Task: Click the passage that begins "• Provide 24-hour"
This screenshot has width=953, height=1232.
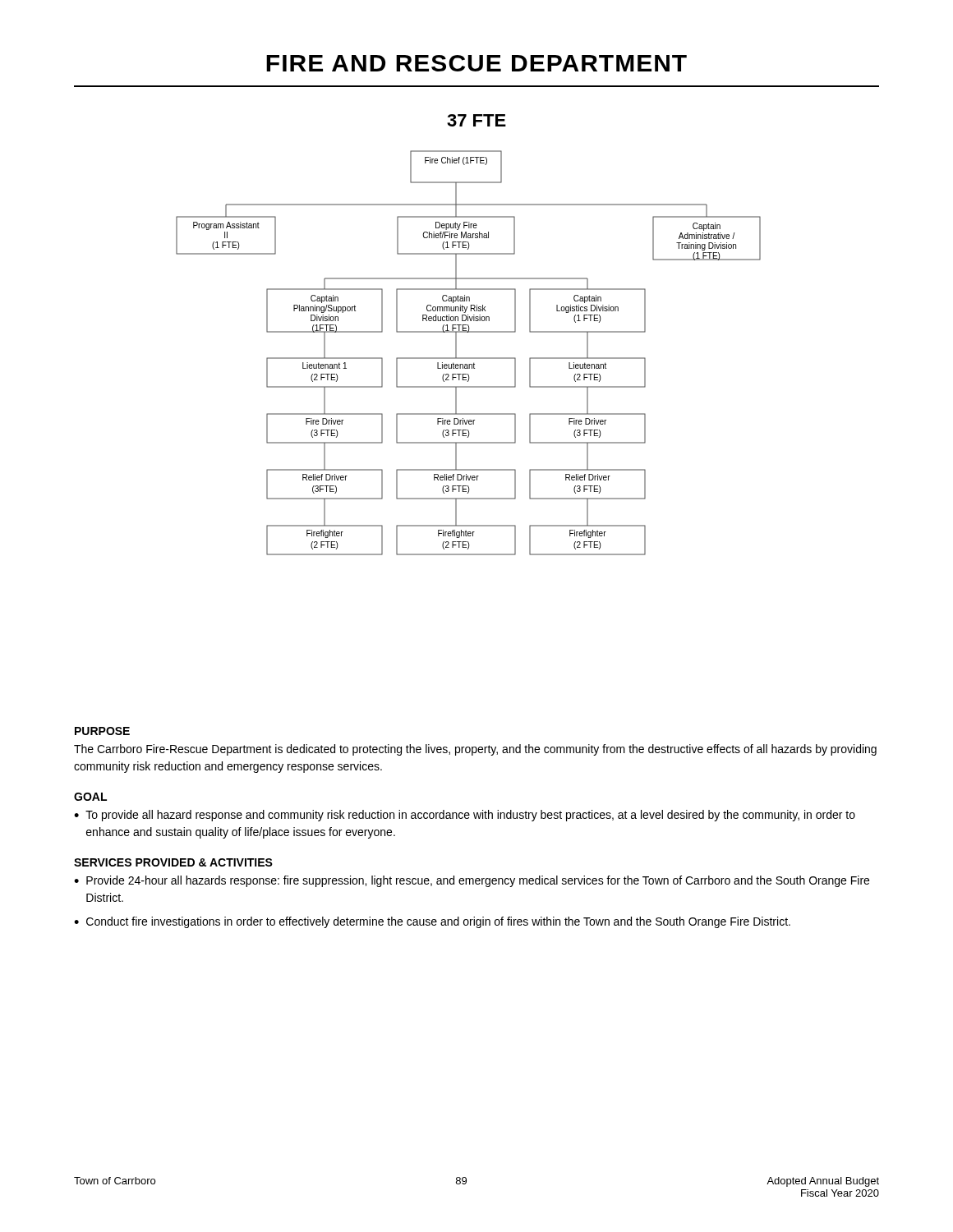Action: click(476, 890)
